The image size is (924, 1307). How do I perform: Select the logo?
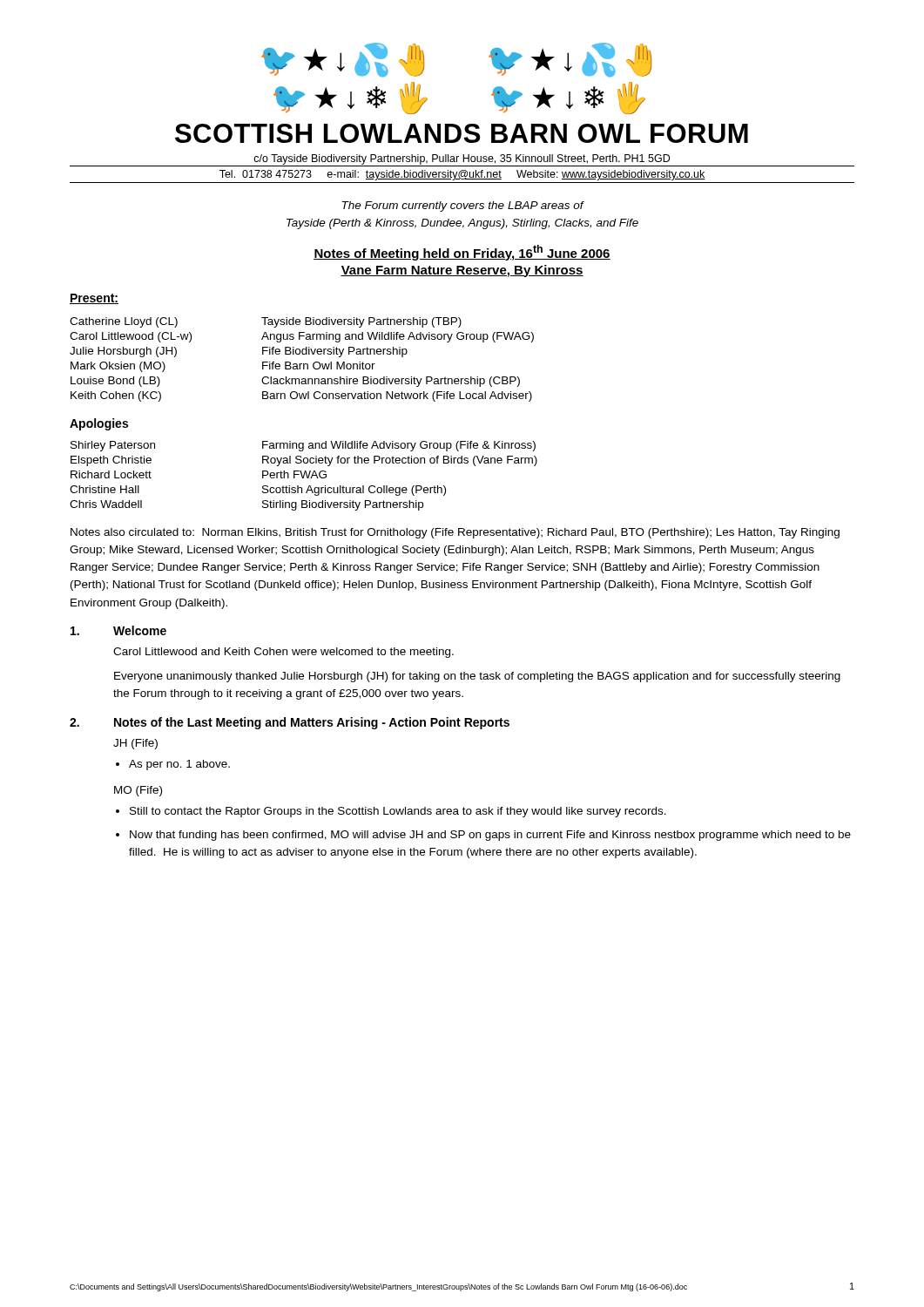[x=462, y=78]
